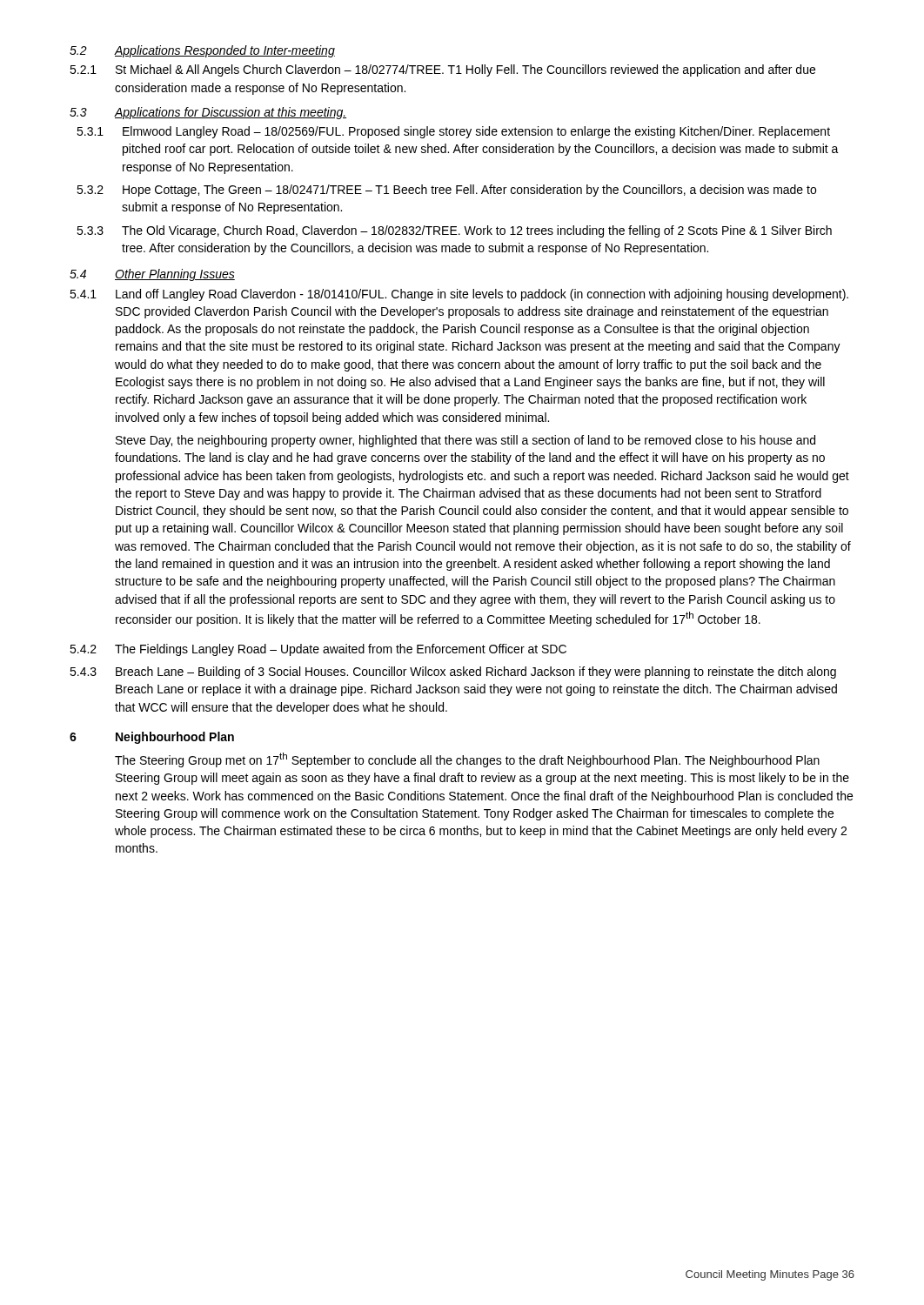Find the region starting "5.4.2 The Fieldings Langley Road"
924x1305 pixels.
tap(462, 649)
